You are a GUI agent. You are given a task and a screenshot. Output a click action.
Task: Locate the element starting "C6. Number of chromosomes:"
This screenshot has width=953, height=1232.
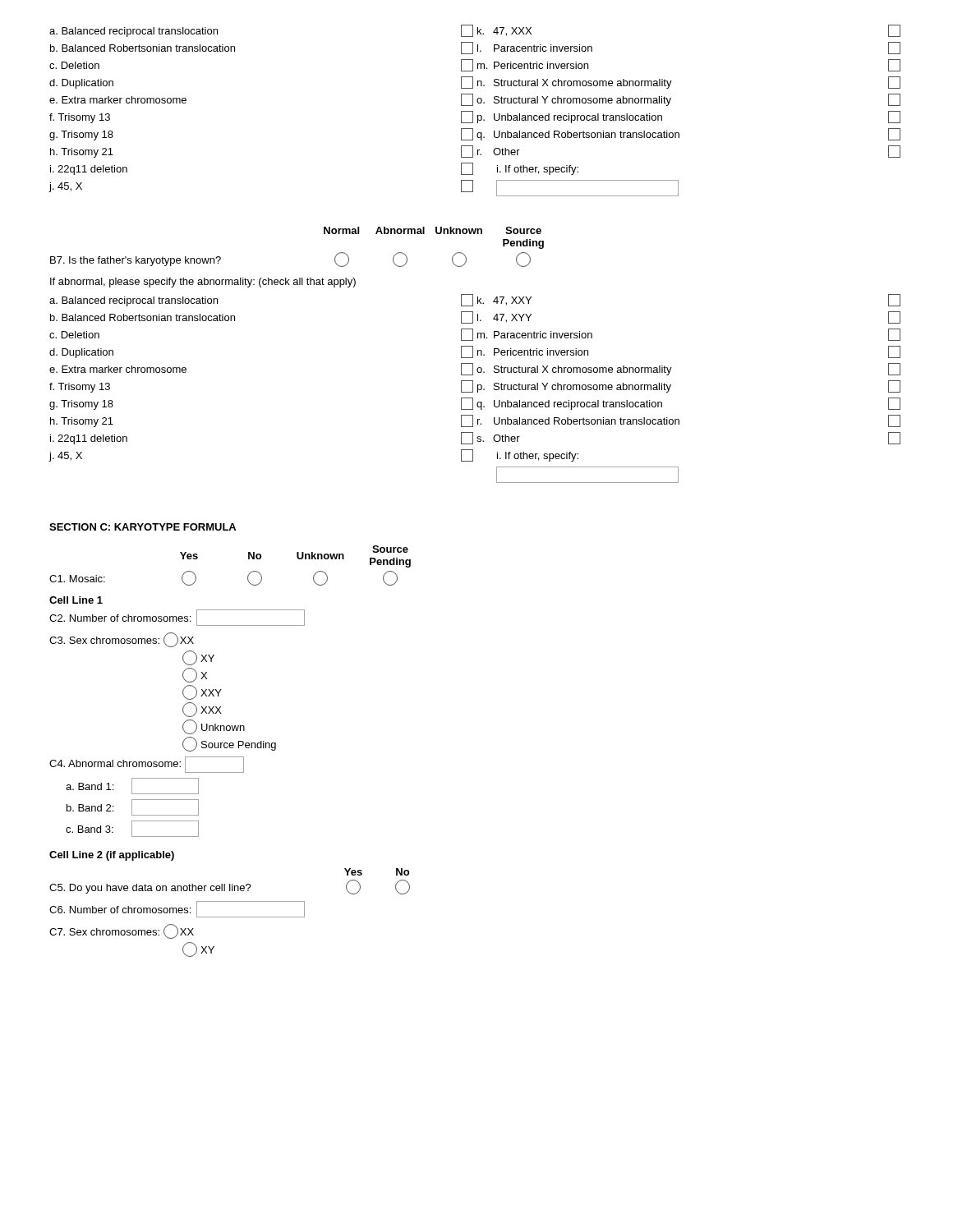tap(177, 909)
